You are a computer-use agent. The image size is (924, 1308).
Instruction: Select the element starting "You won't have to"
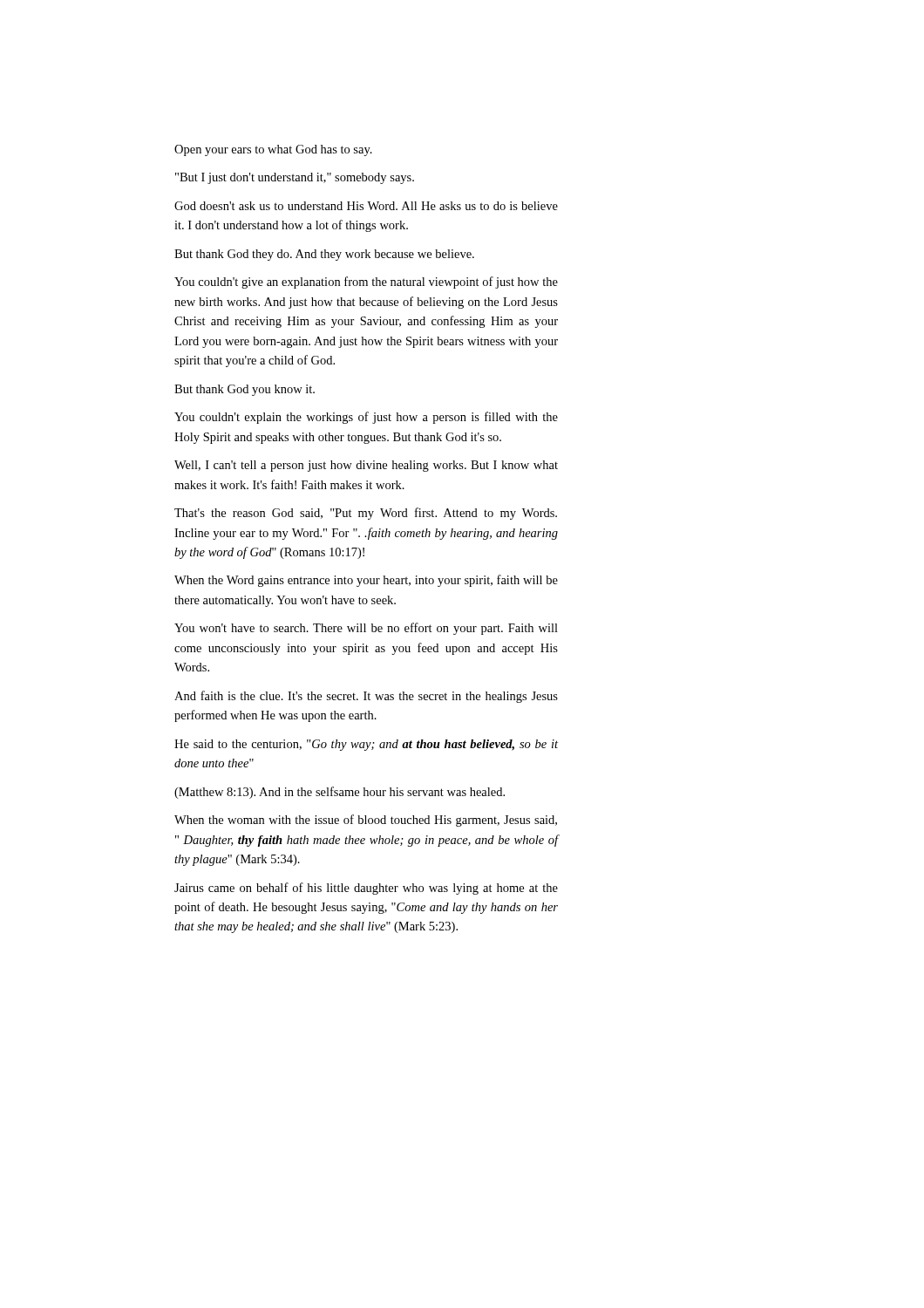pos(366,648)
